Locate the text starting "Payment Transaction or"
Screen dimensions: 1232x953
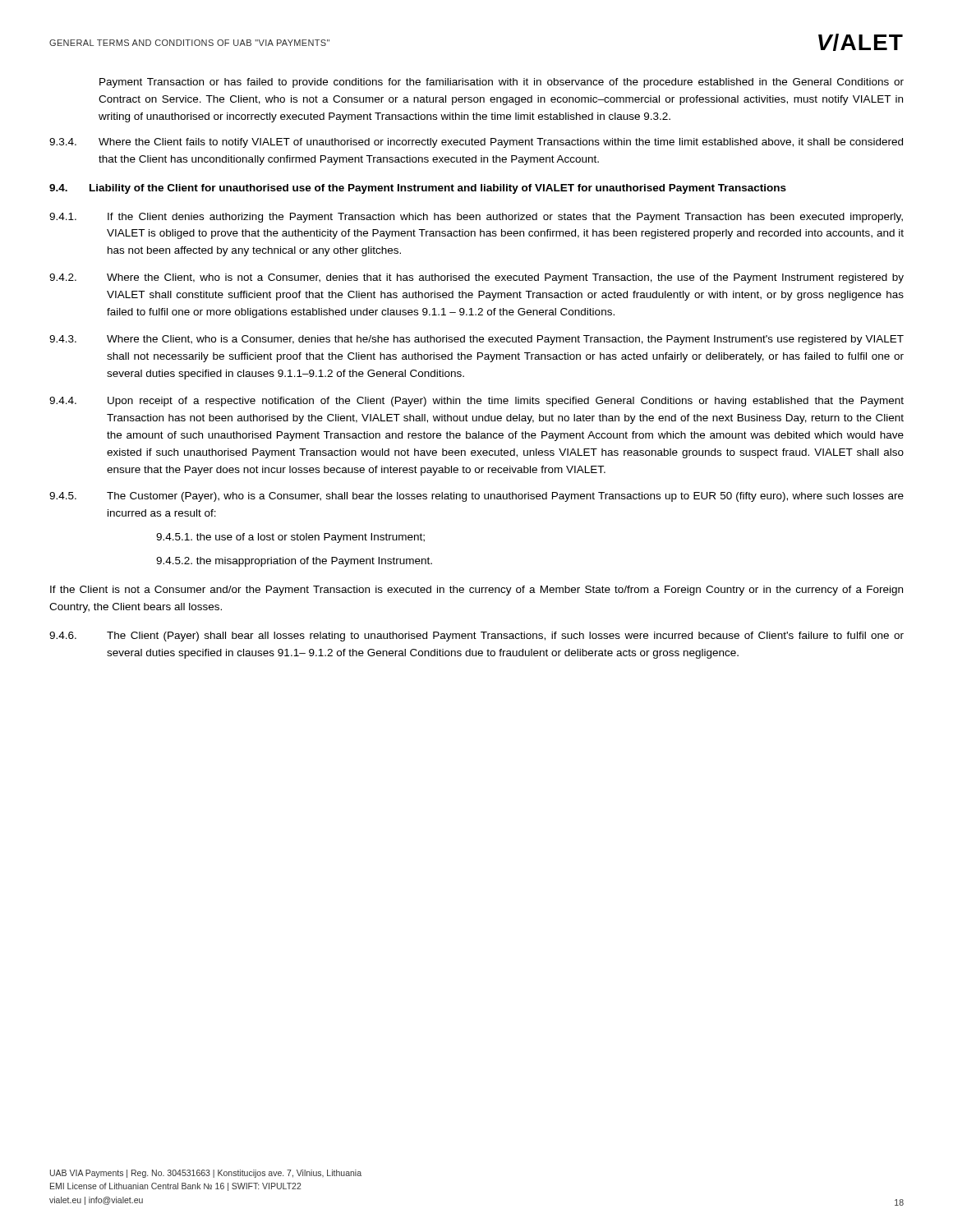(x=501, y=99)
